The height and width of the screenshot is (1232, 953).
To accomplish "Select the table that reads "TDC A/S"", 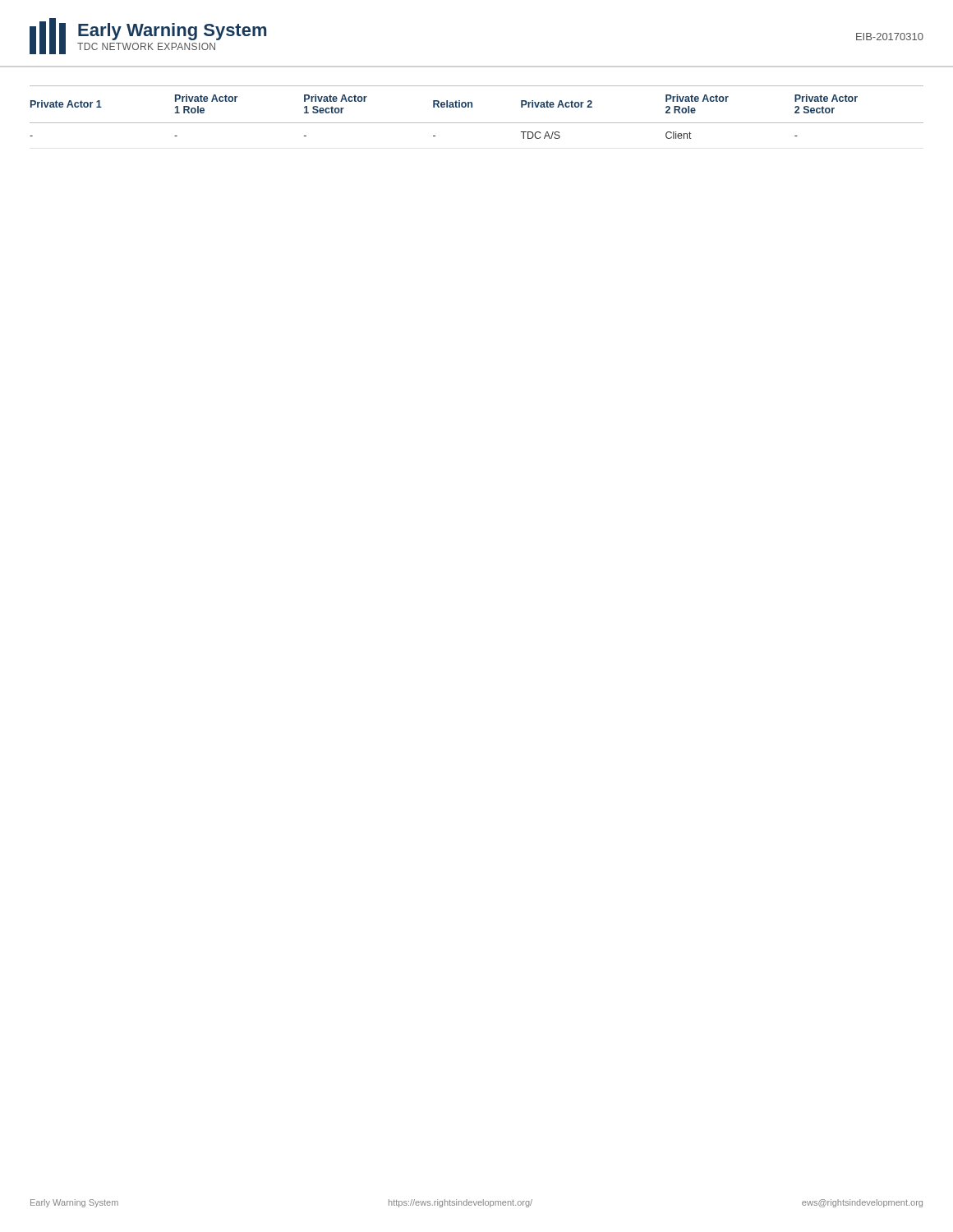I will pyautogui.click(x=476, y=108).
